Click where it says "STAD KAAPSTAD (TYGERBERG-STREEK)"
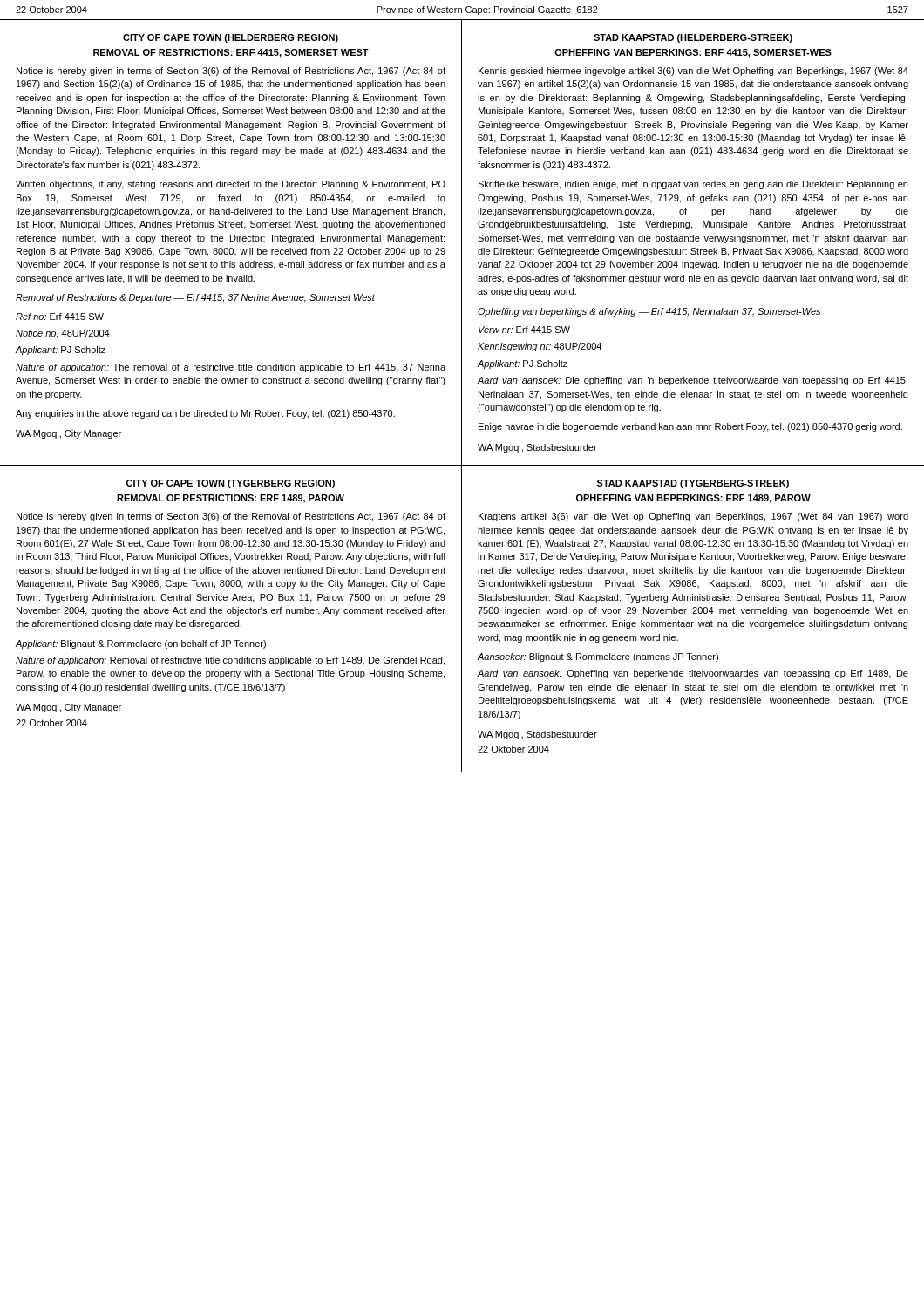Image resolution: width=924 pixels, height=1308 pixels. [x=693, y=483]
